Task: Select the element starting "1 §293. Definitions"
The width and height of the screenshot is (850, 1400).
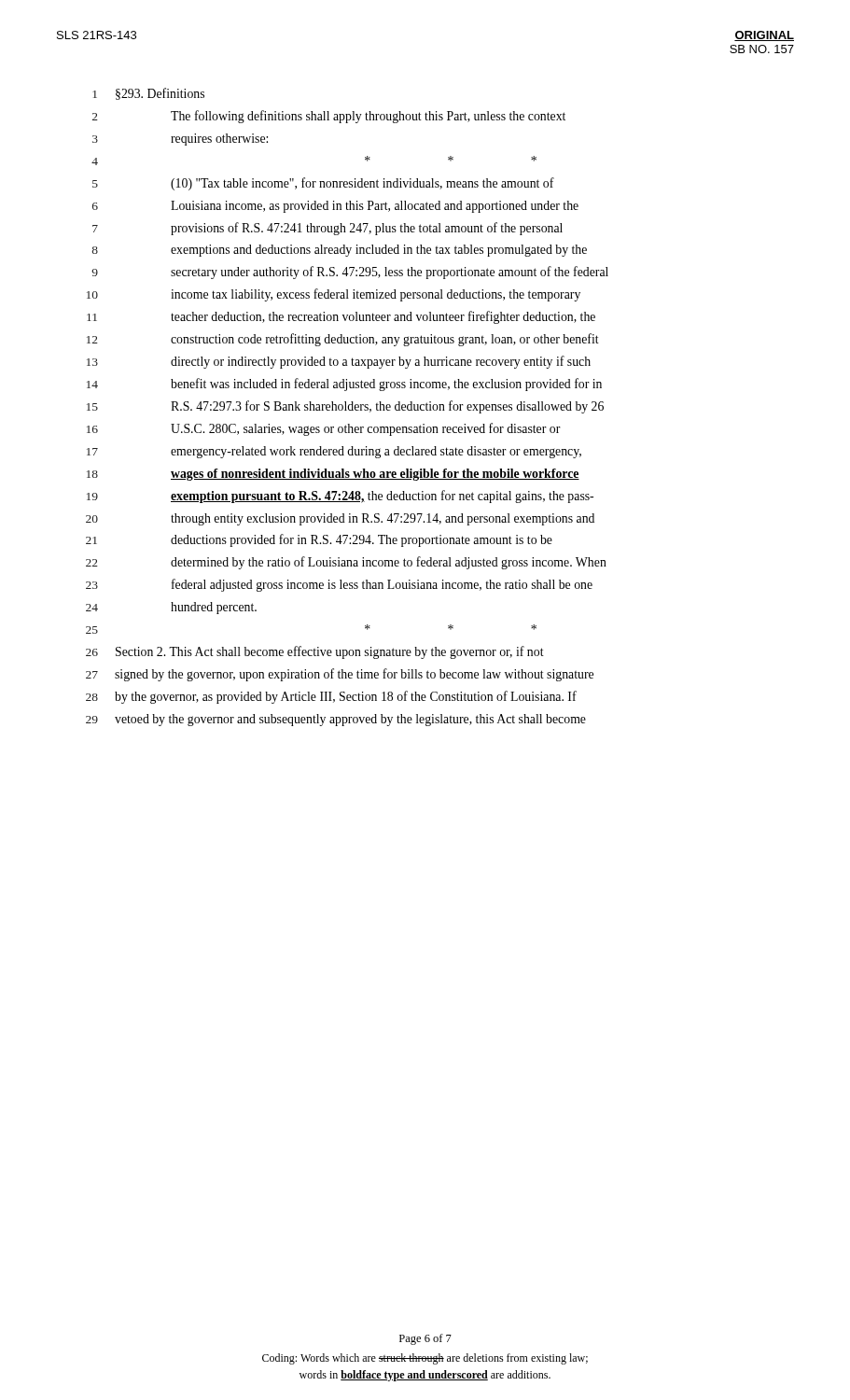Action: [148, 94]
